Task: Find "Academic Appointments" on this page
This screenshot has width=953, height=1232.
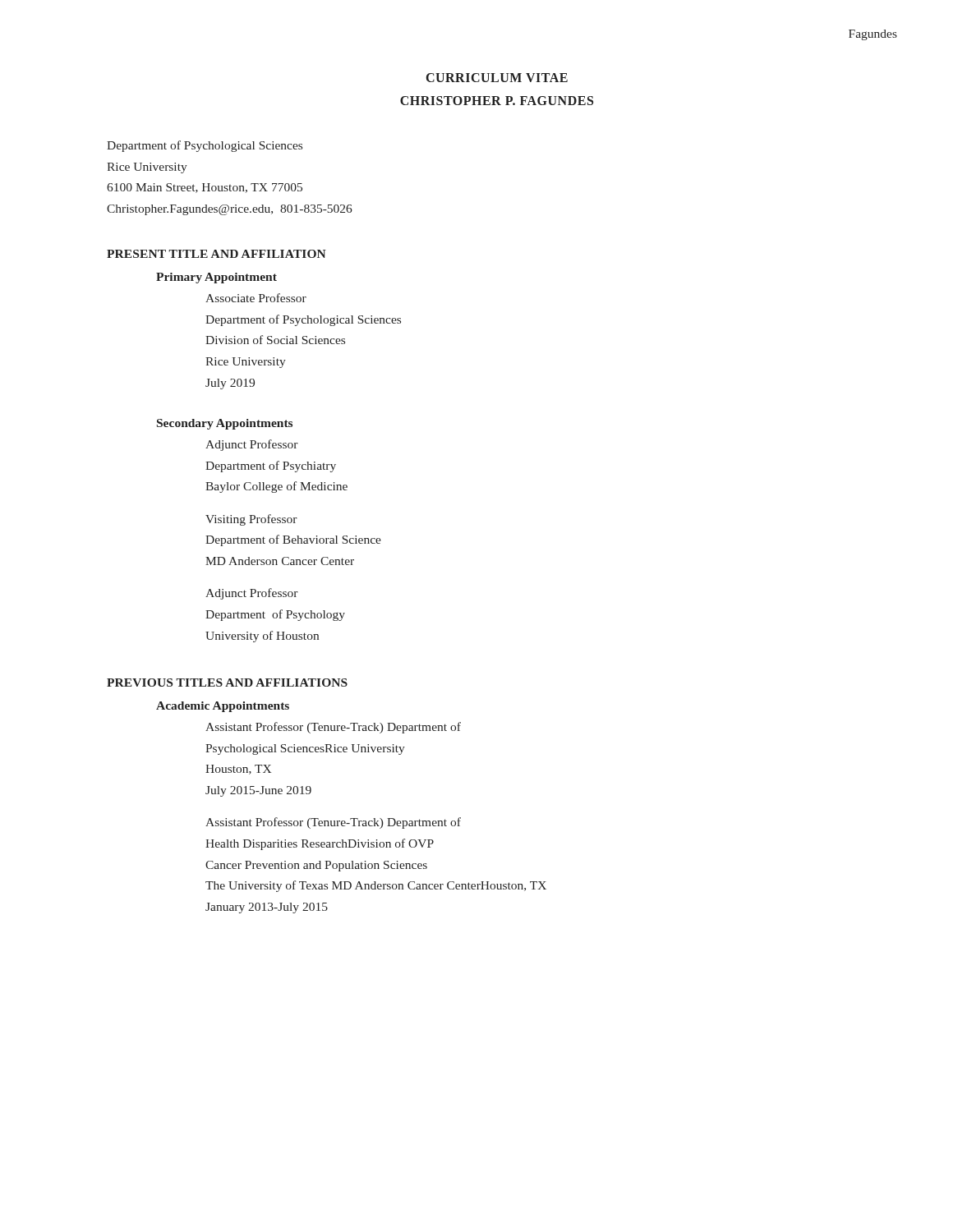Action: pyautogui.click(x=223, y=705)
